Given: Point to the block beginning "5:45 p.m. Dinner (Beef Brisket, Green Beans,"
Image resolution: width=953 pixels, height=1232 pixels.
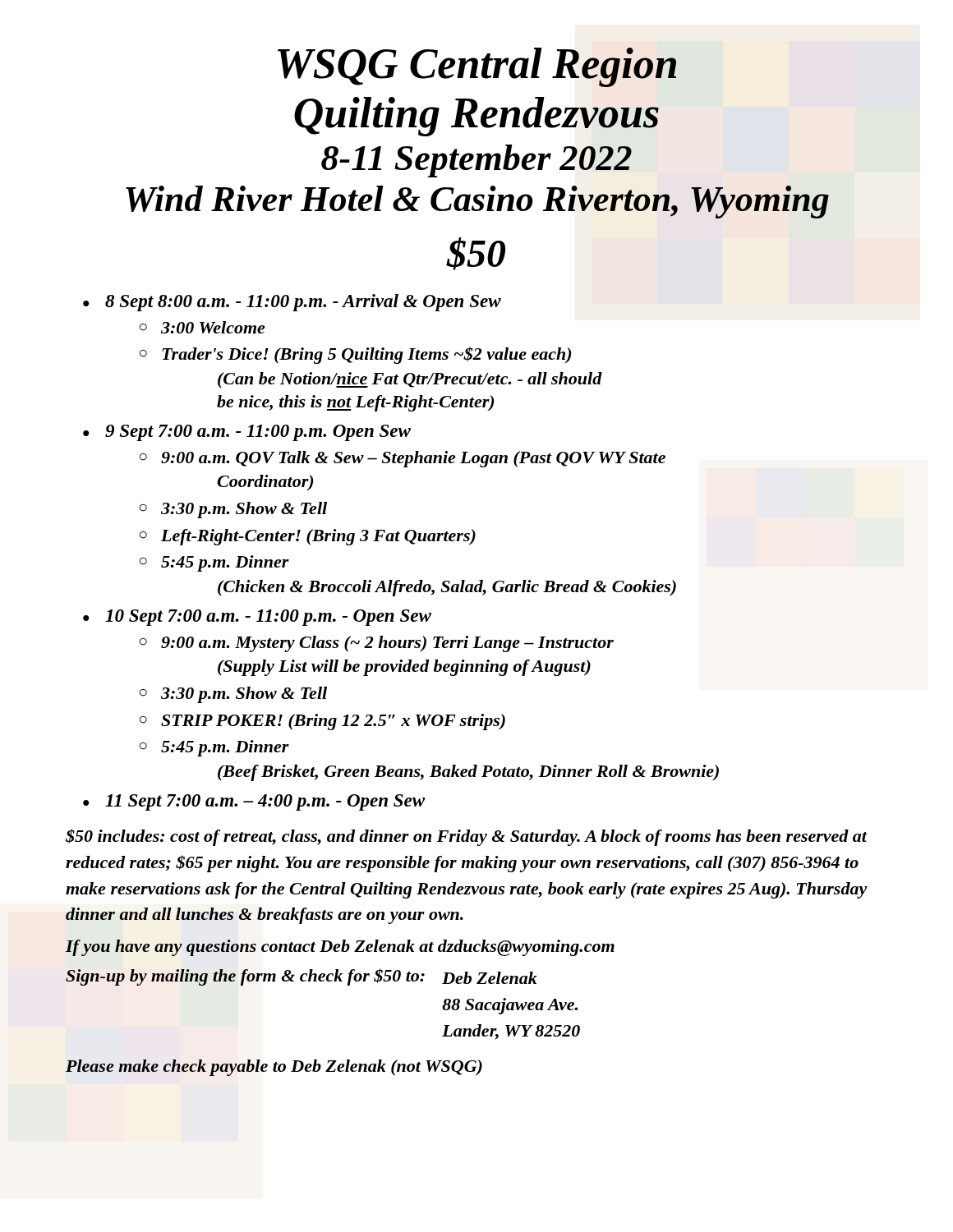Looking at the screenshot, I should tap(524, 760).
